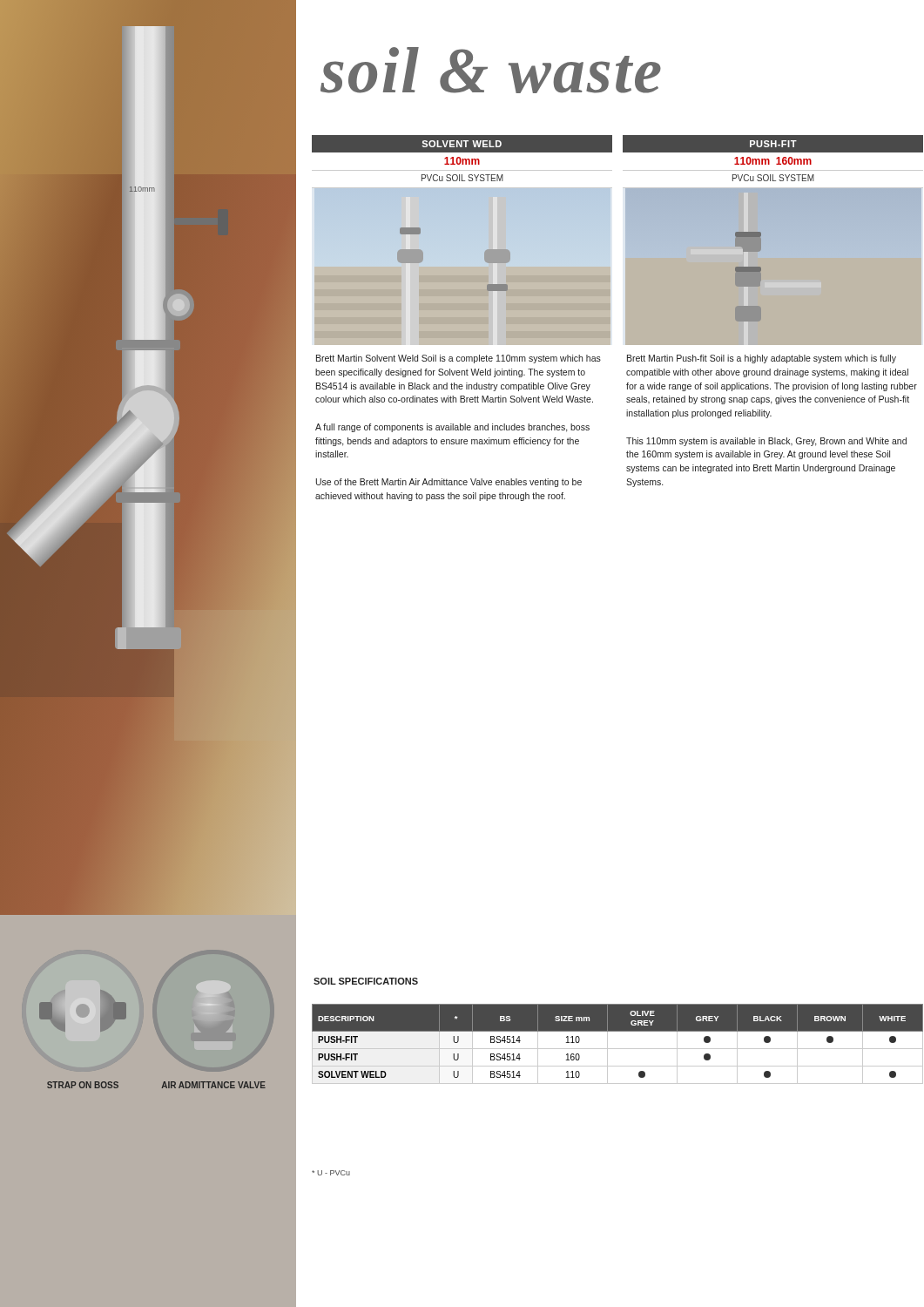The width and height of the screenshot is (924, 1307).
Task: Navigate to the block starting "U - PVCu"
Action: pos(331,1173)
